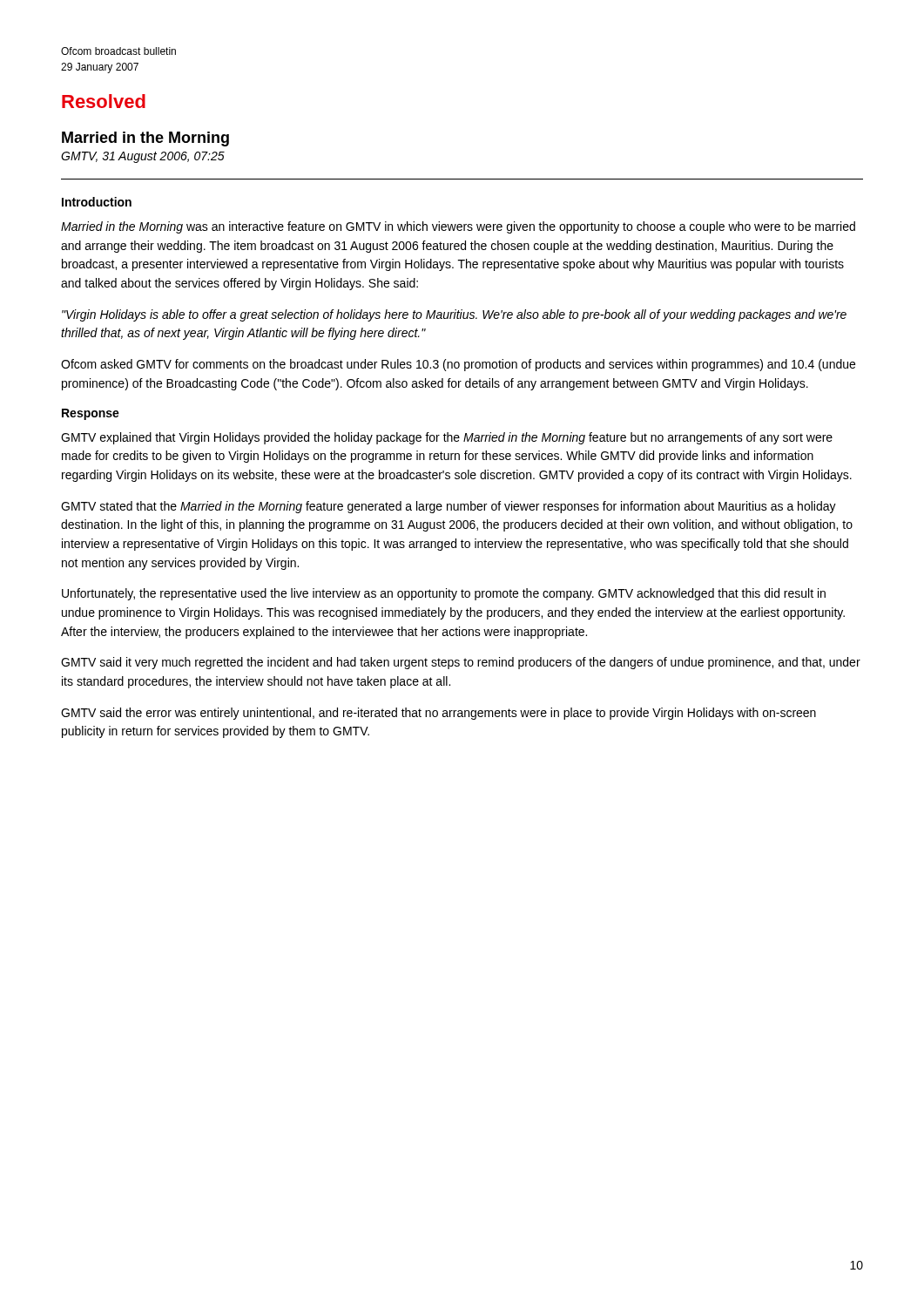The height and width of the screenshot is (1307, 924).
Task: Point to the text starting "GMTV said it very much regretted the"
Action: (461, 672)
